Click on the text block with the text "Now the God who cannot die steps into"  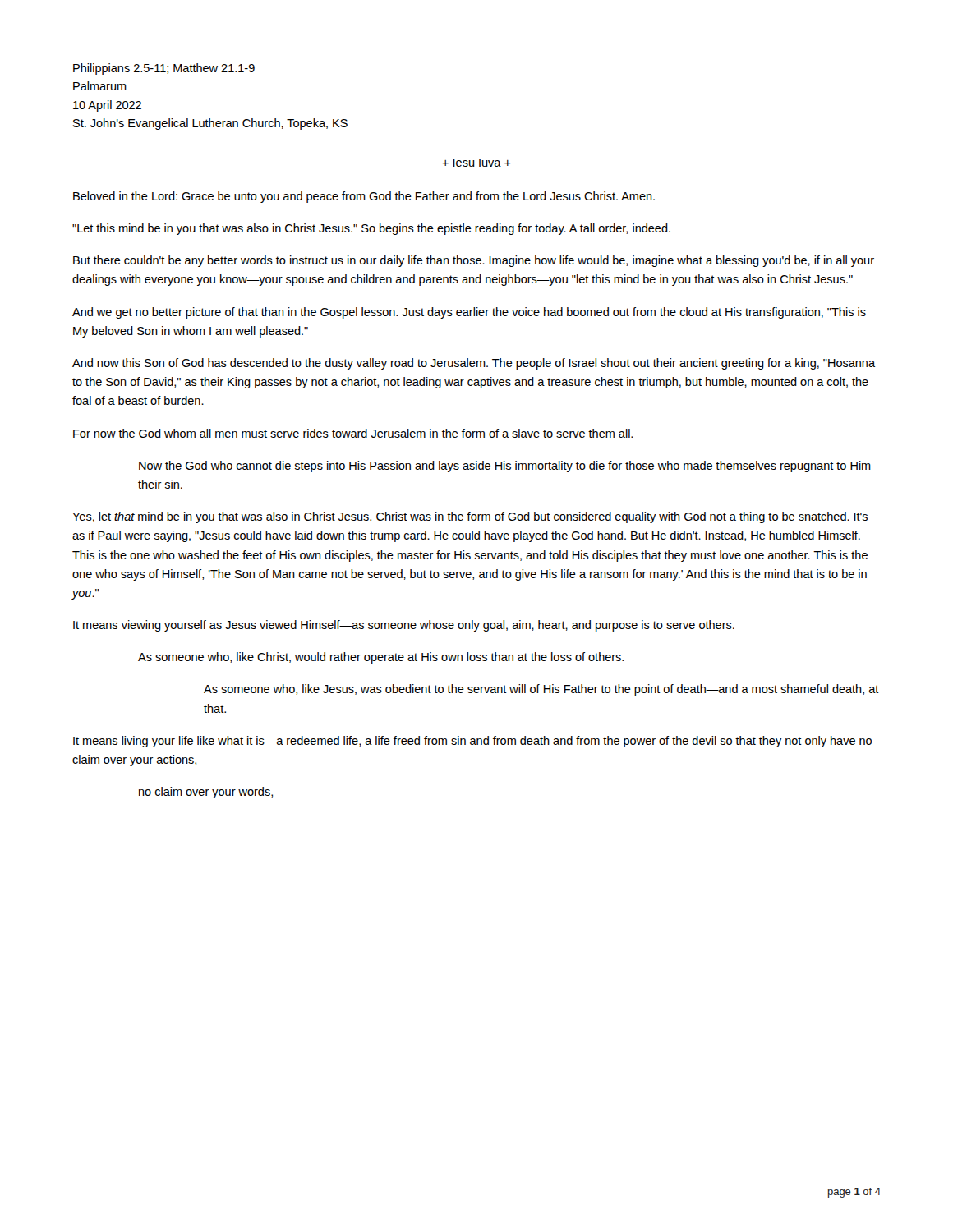[505, 475]
